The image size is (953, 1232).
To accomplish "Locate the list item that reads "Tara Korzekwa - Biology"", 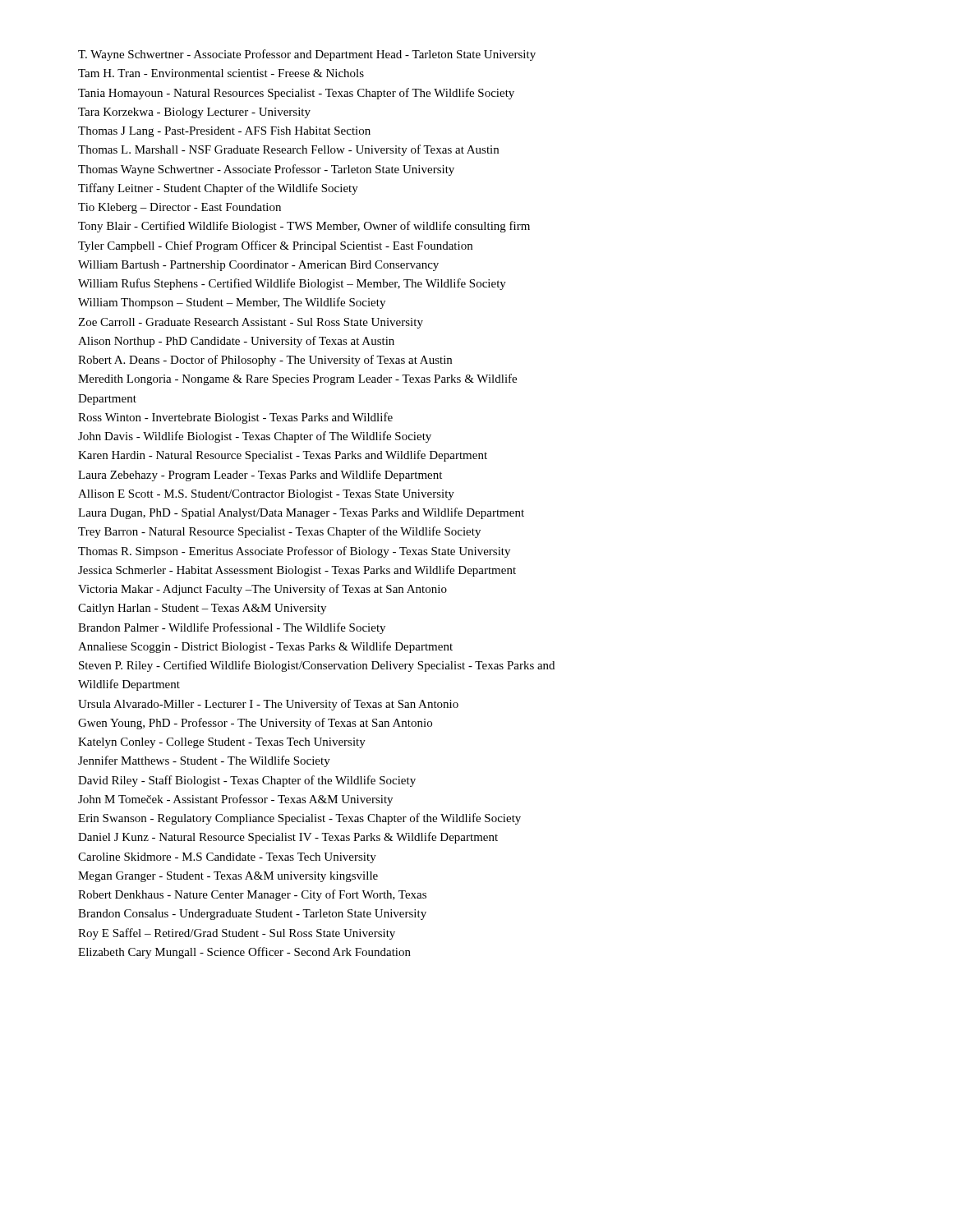I will [x=194, y=113].
